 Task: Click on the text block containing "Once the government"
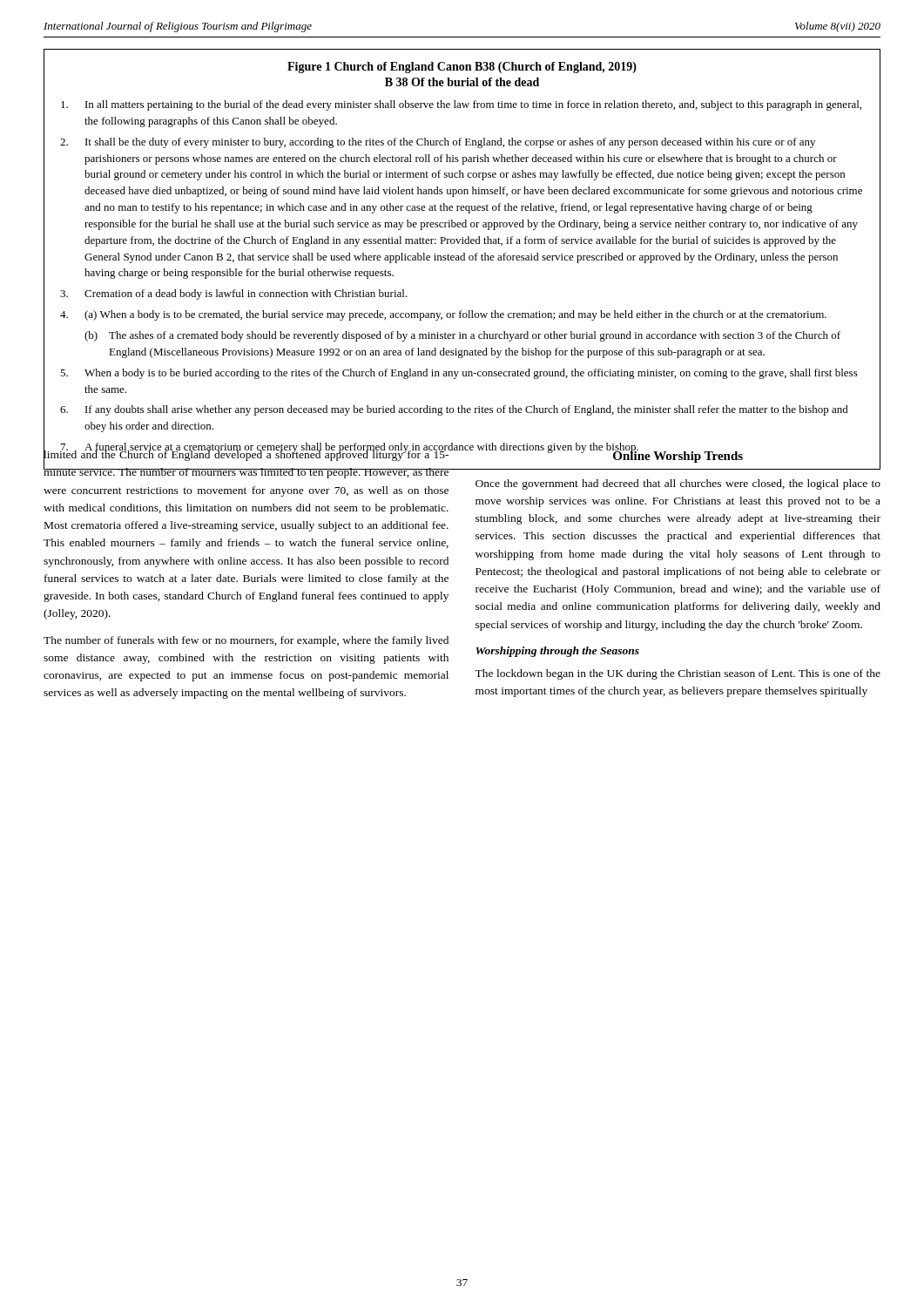pos(678,553)
